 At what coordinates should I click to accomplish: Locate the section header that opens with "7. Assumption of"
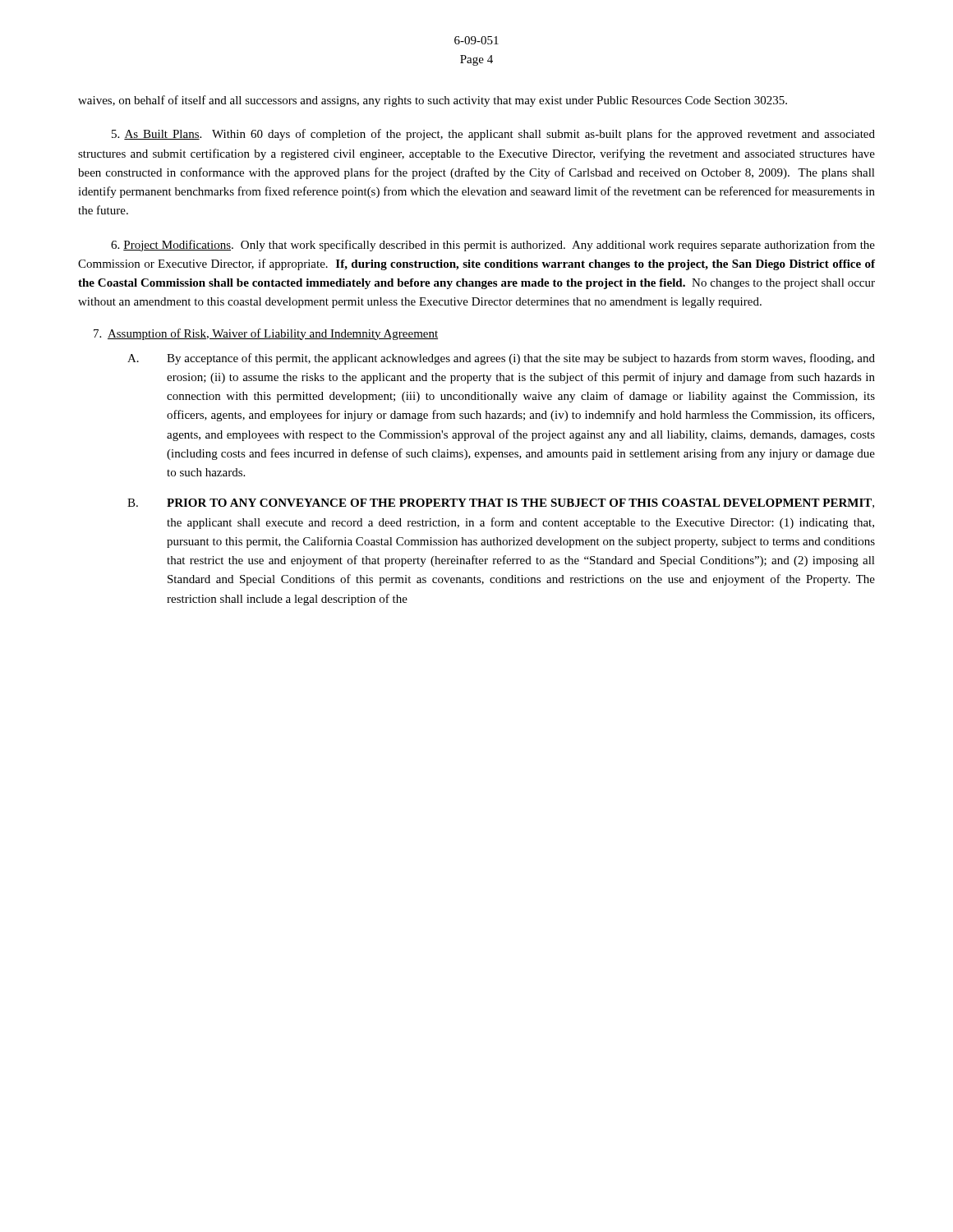coord(265,333)
